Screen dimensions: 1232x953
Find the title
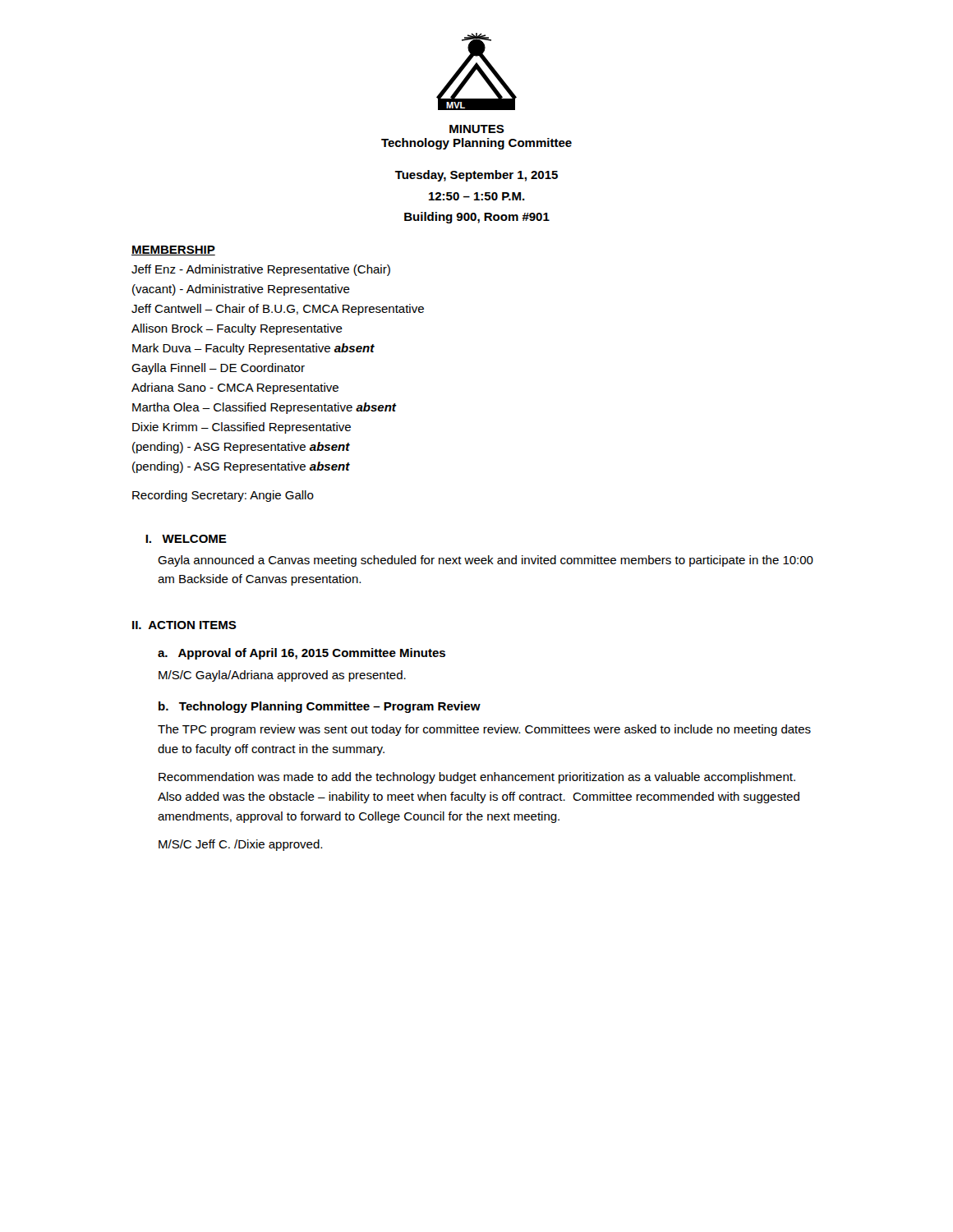click(x=476, y=136)
